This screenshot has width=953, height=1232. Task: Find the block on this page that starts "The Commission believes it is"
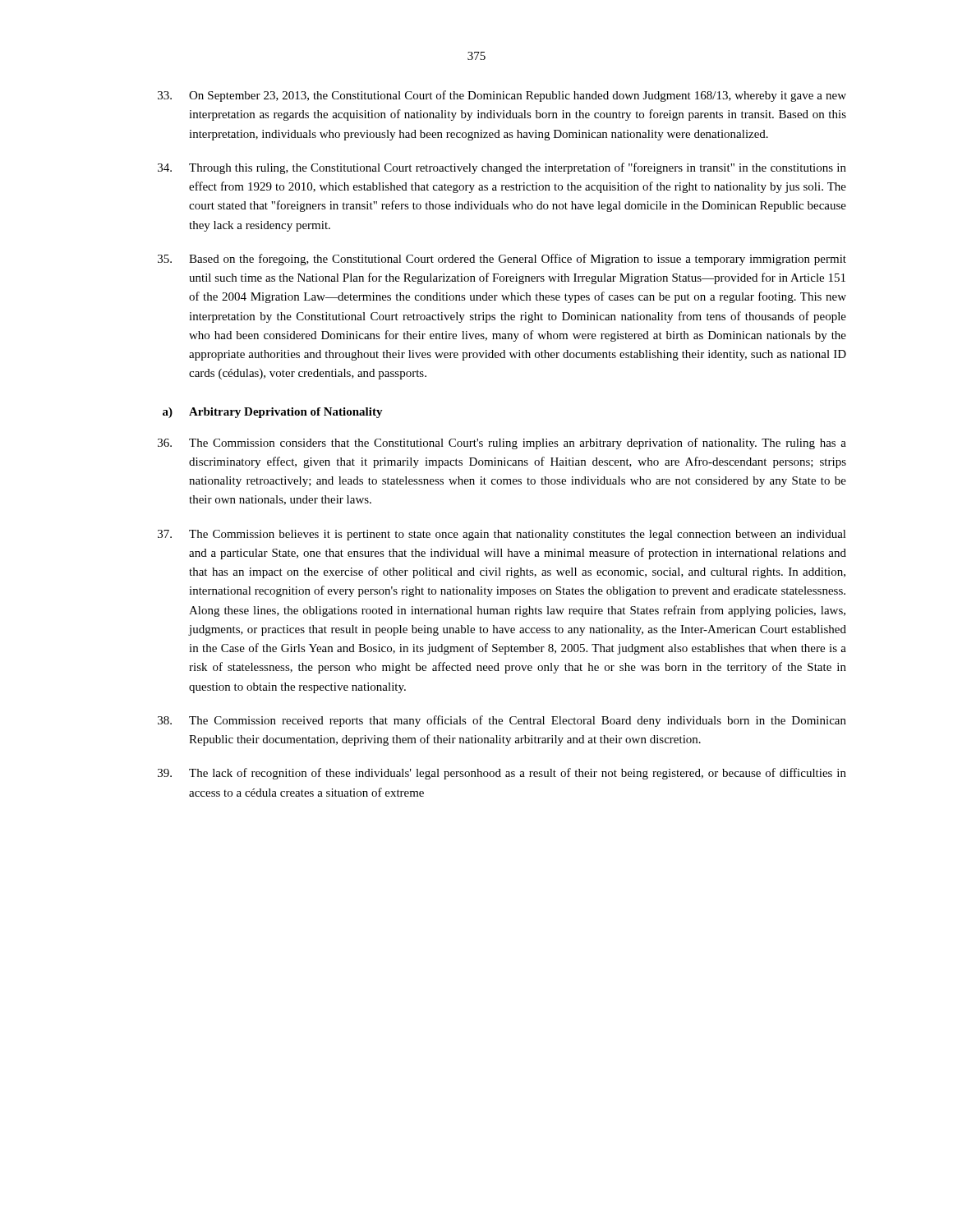point(476,610)
